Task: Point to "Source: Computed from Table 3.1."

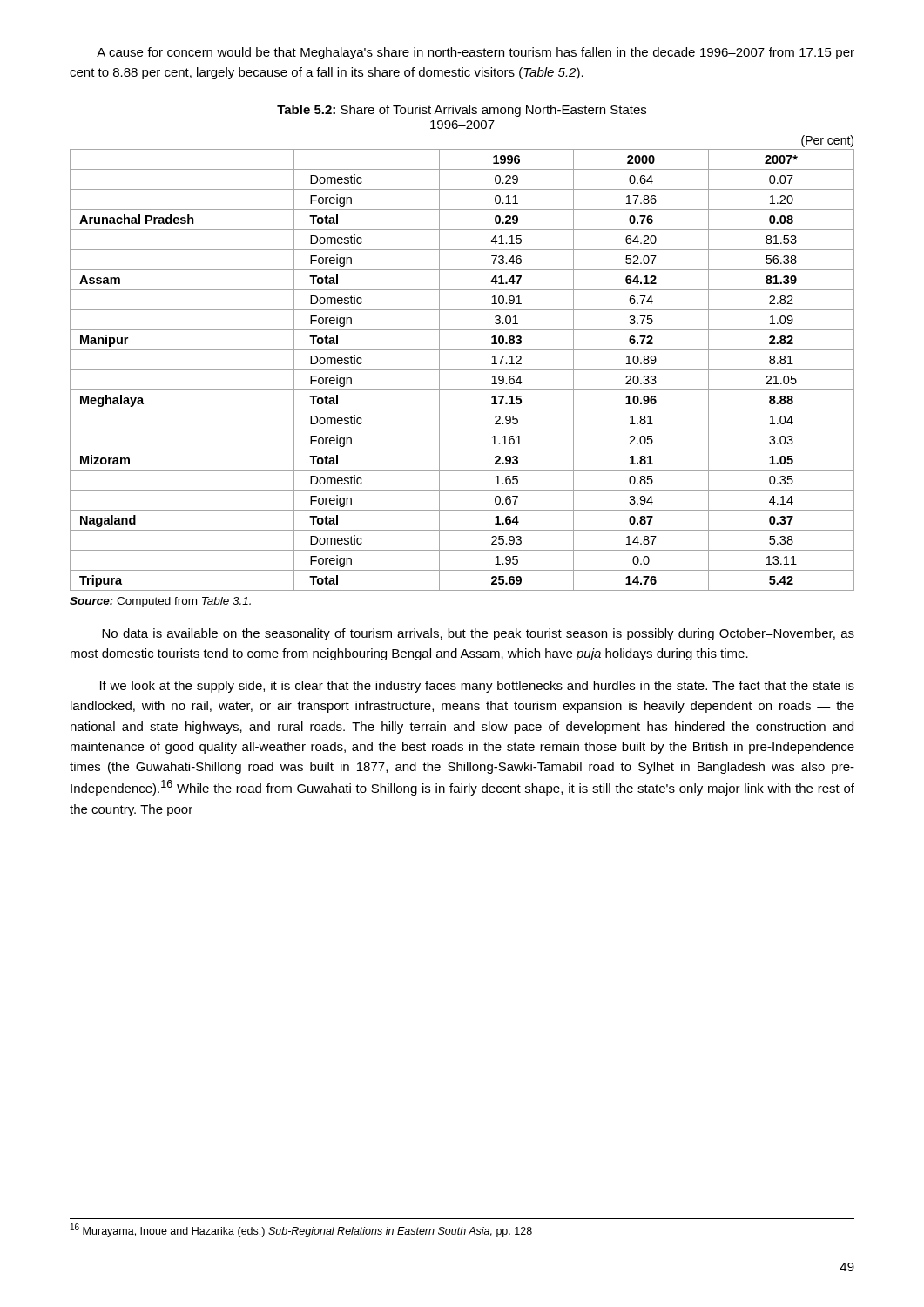Action: [x=161, y=600]
